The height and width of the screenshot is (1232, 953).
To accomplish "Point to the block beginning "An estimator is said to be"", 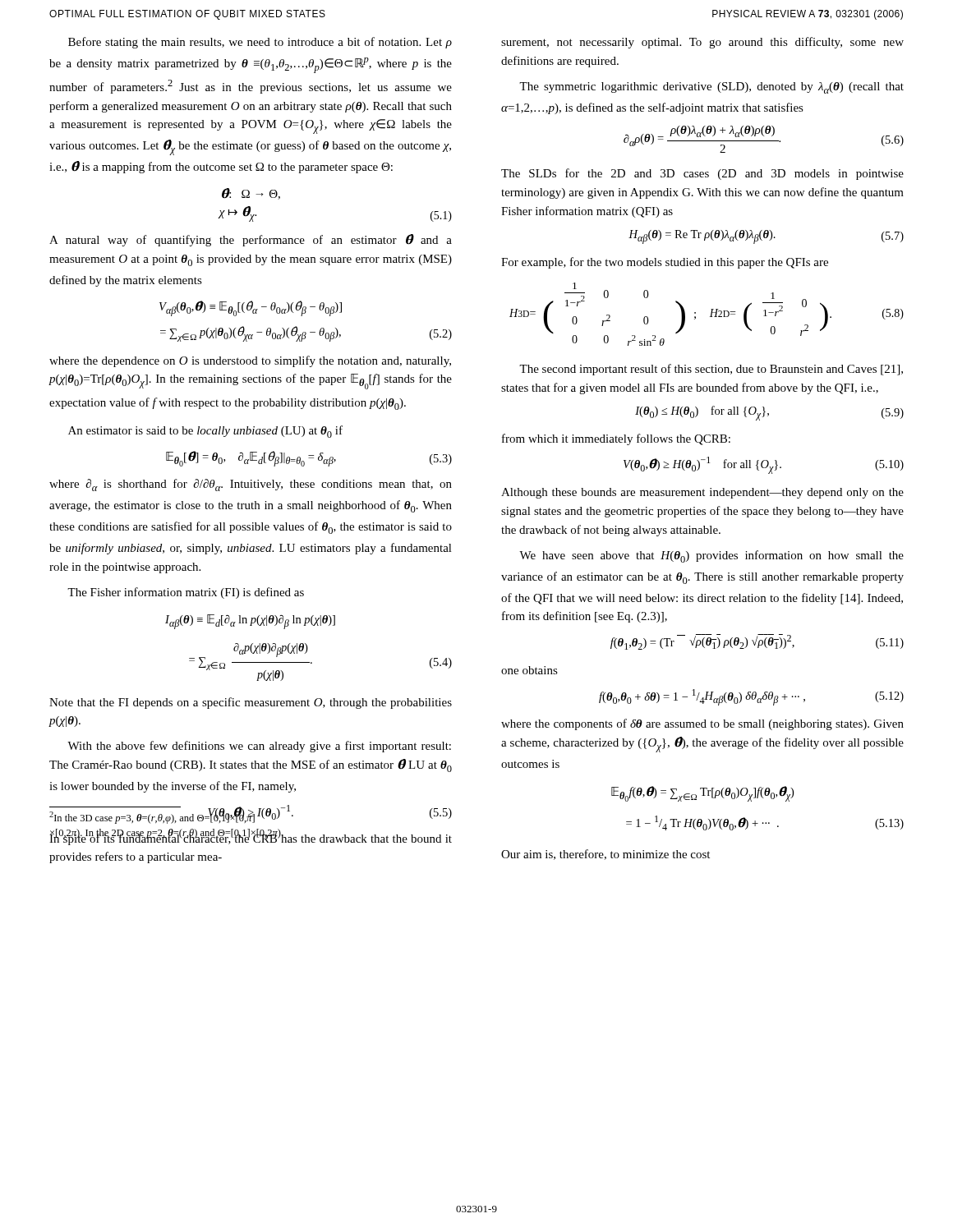I will pos(251,432).
